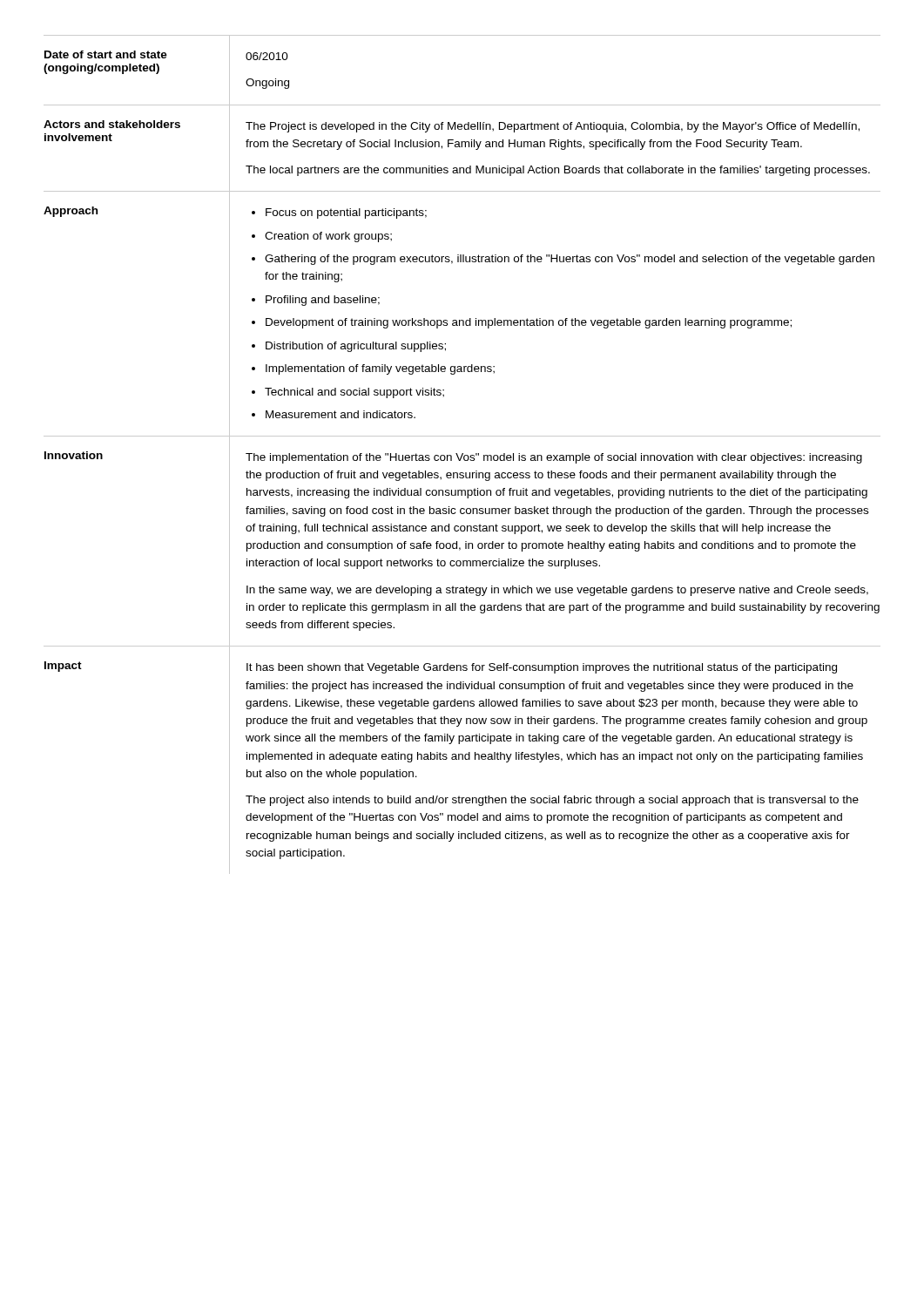Locate the text "Measurement and indicators."
The height and width of the screenshot is (1307, 924).
[341, 415]
